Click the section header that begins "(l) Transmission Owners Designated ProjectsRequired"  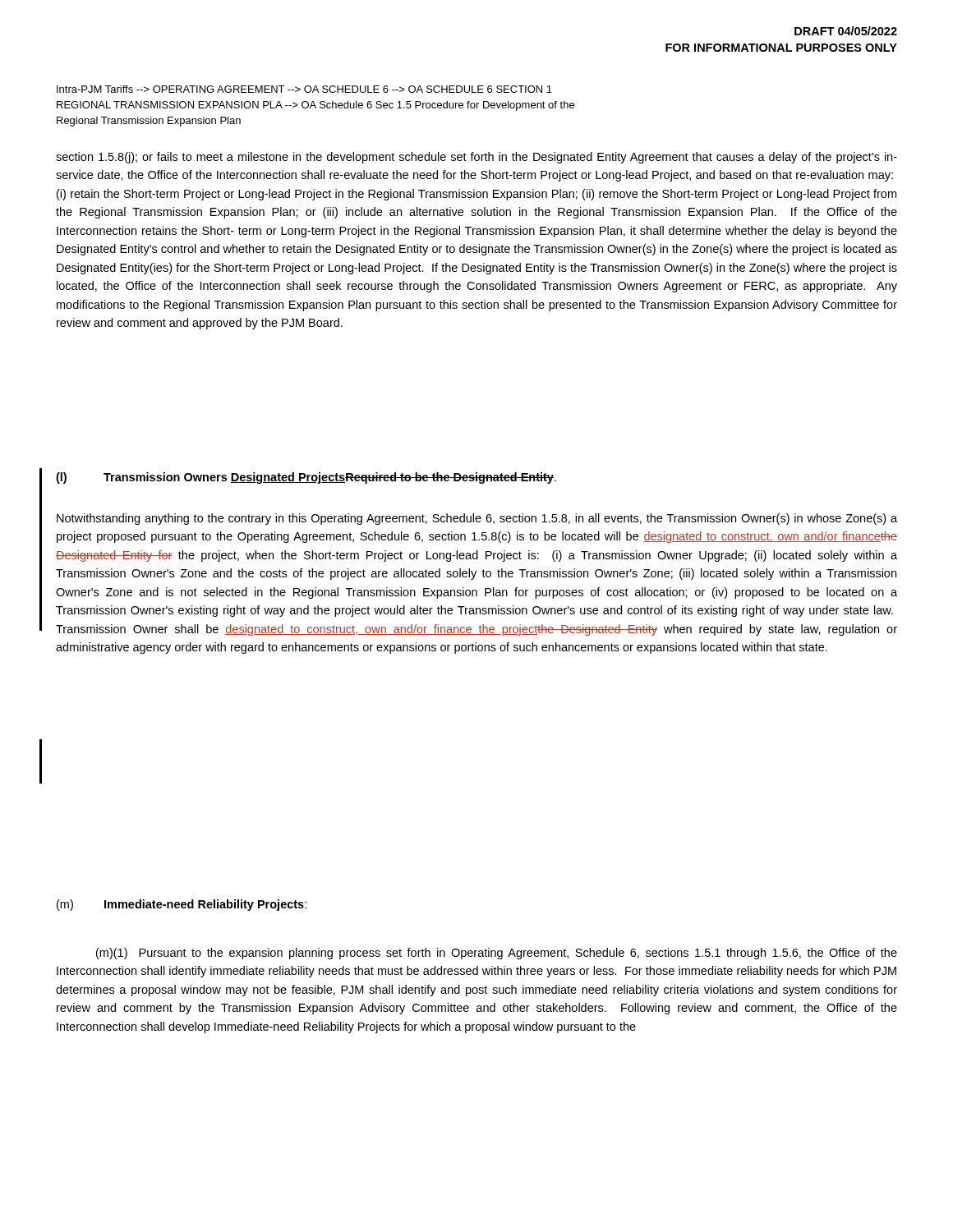click(x=476, y=477)
